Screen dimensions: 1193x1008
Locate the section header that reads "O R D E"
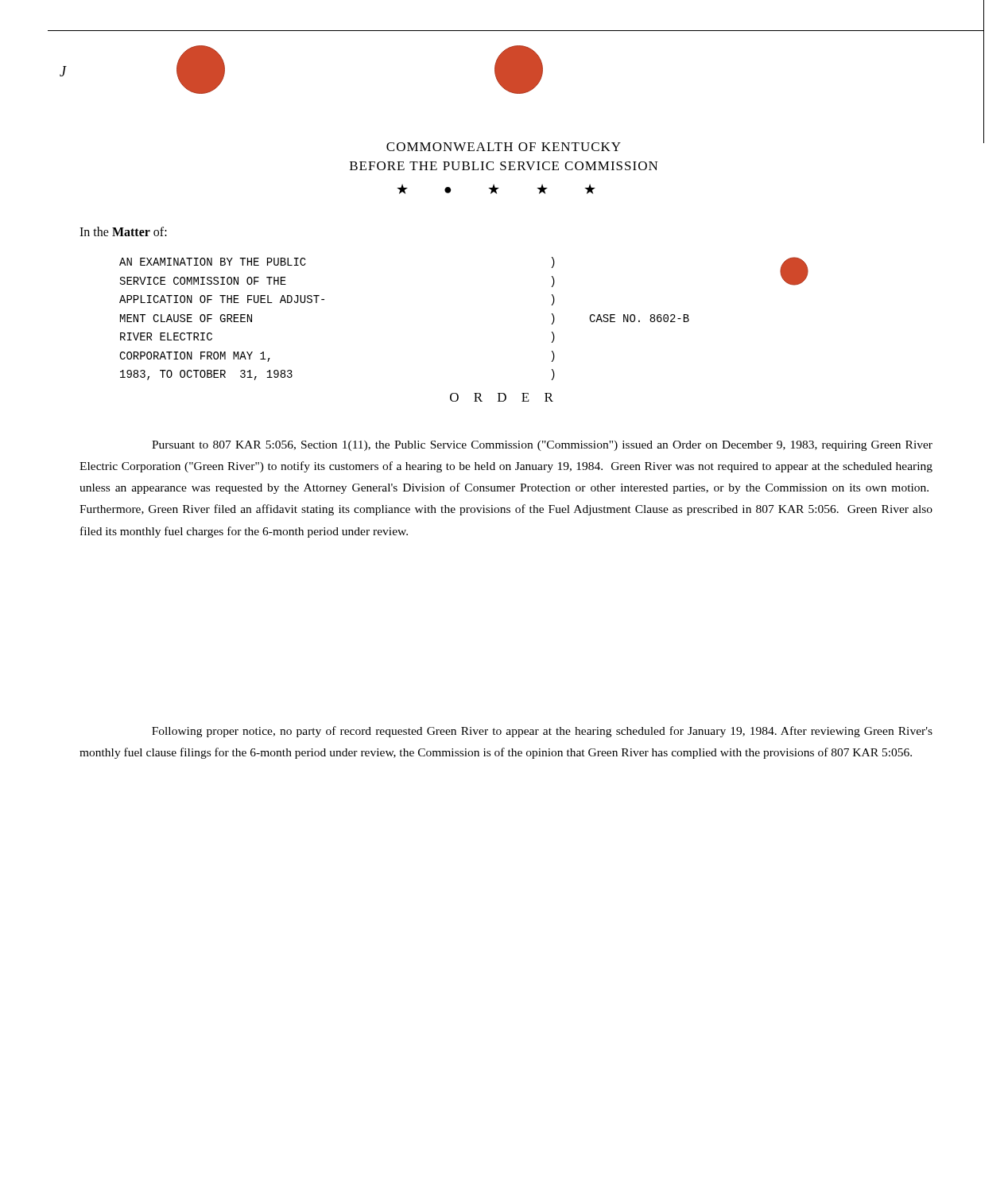point(504,397)
